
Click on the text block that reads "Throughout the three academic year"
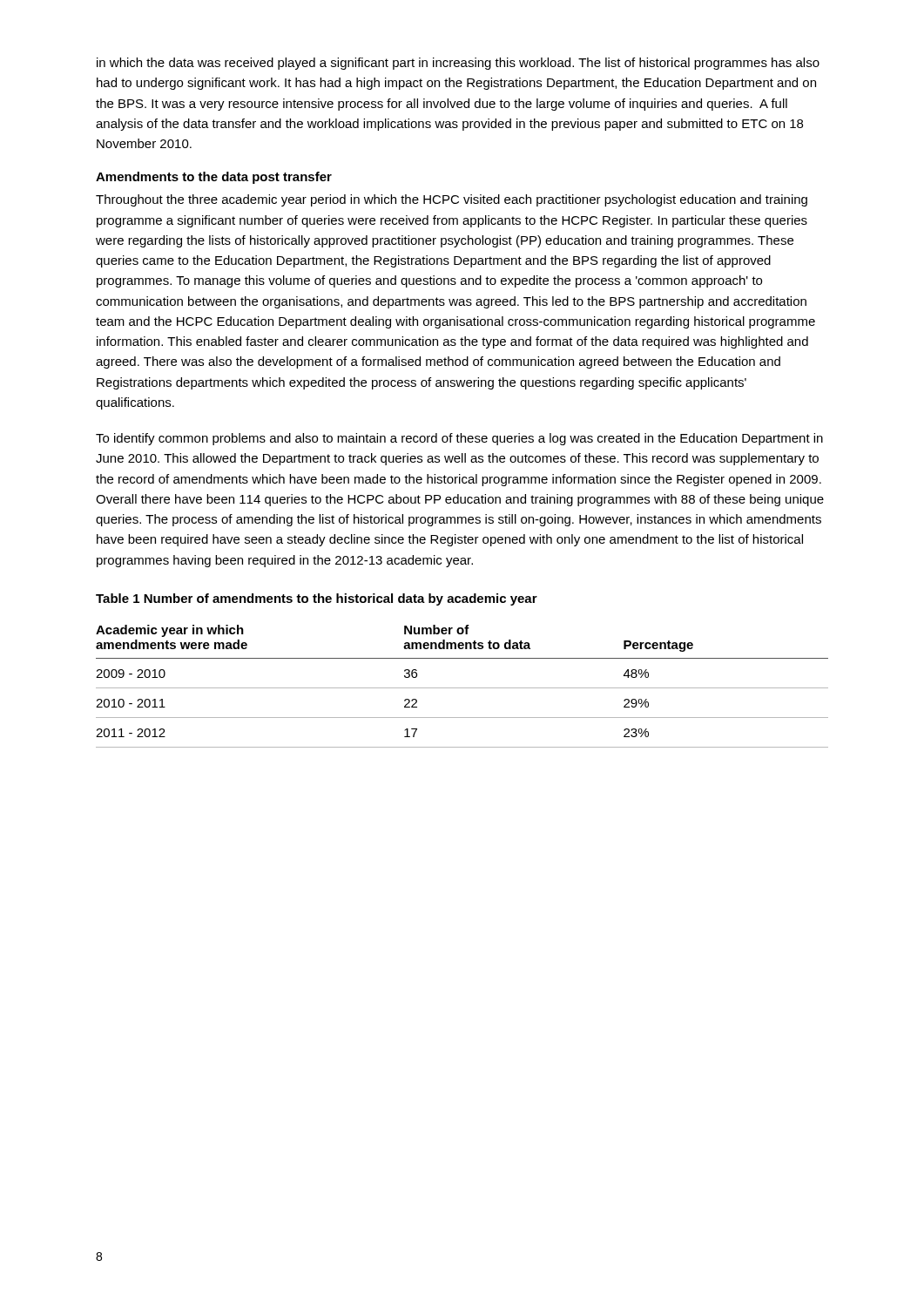click(x=456, y=301)
